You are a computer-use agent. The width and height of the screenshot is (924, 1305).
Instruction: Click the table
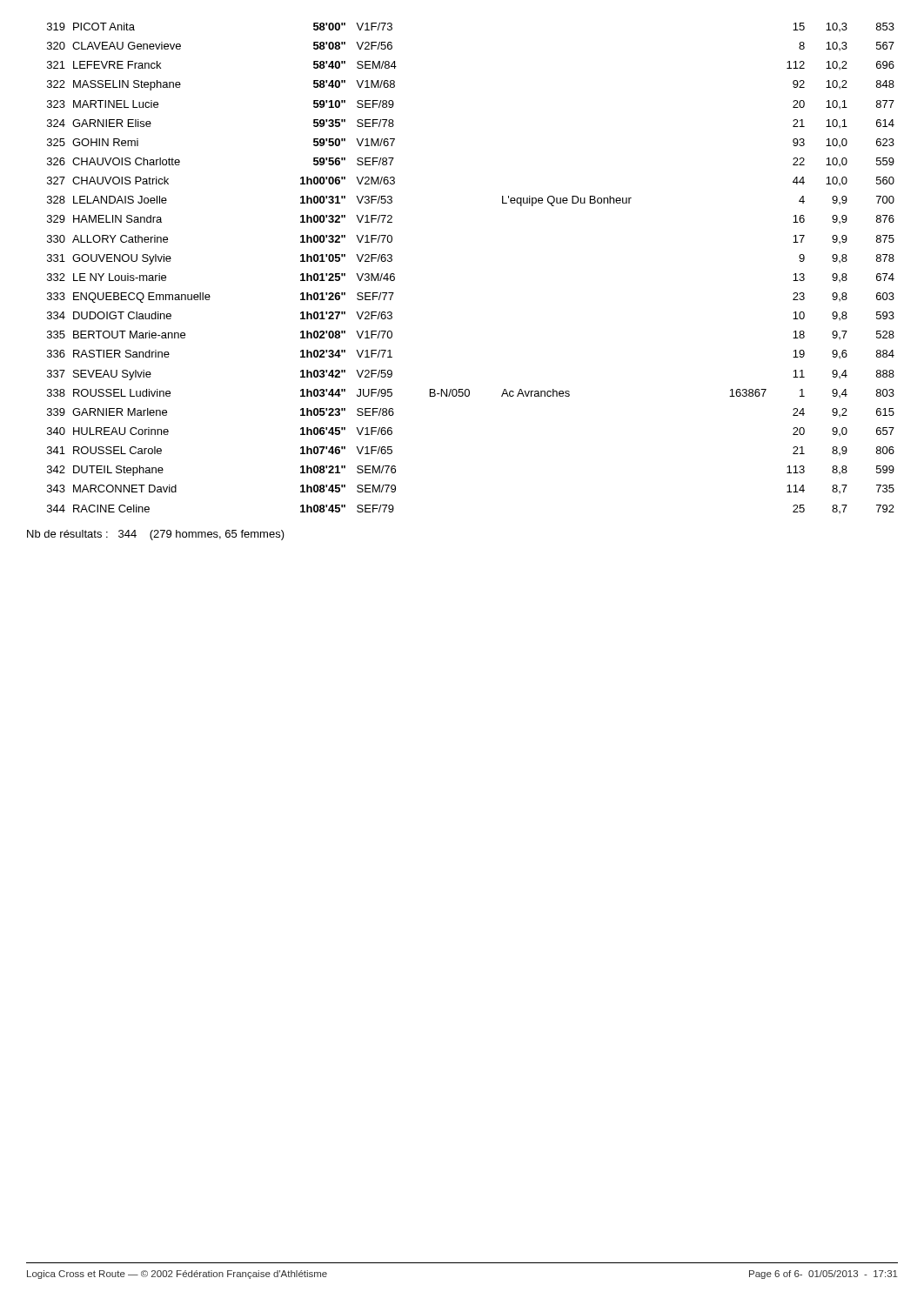[x=462, y=268]
